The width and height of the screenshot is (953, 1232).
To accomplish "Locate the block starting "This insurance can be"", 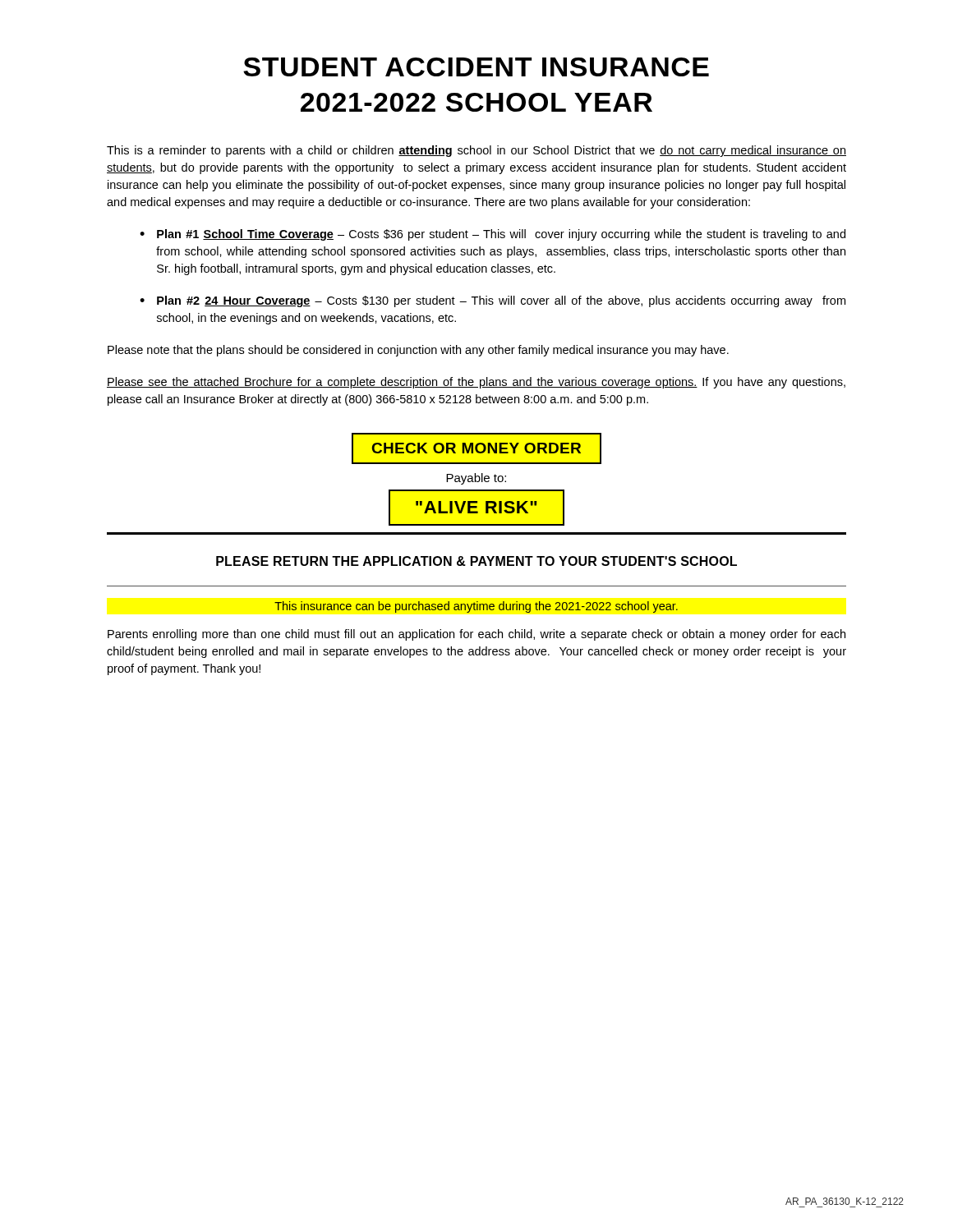I will point(476,606).
